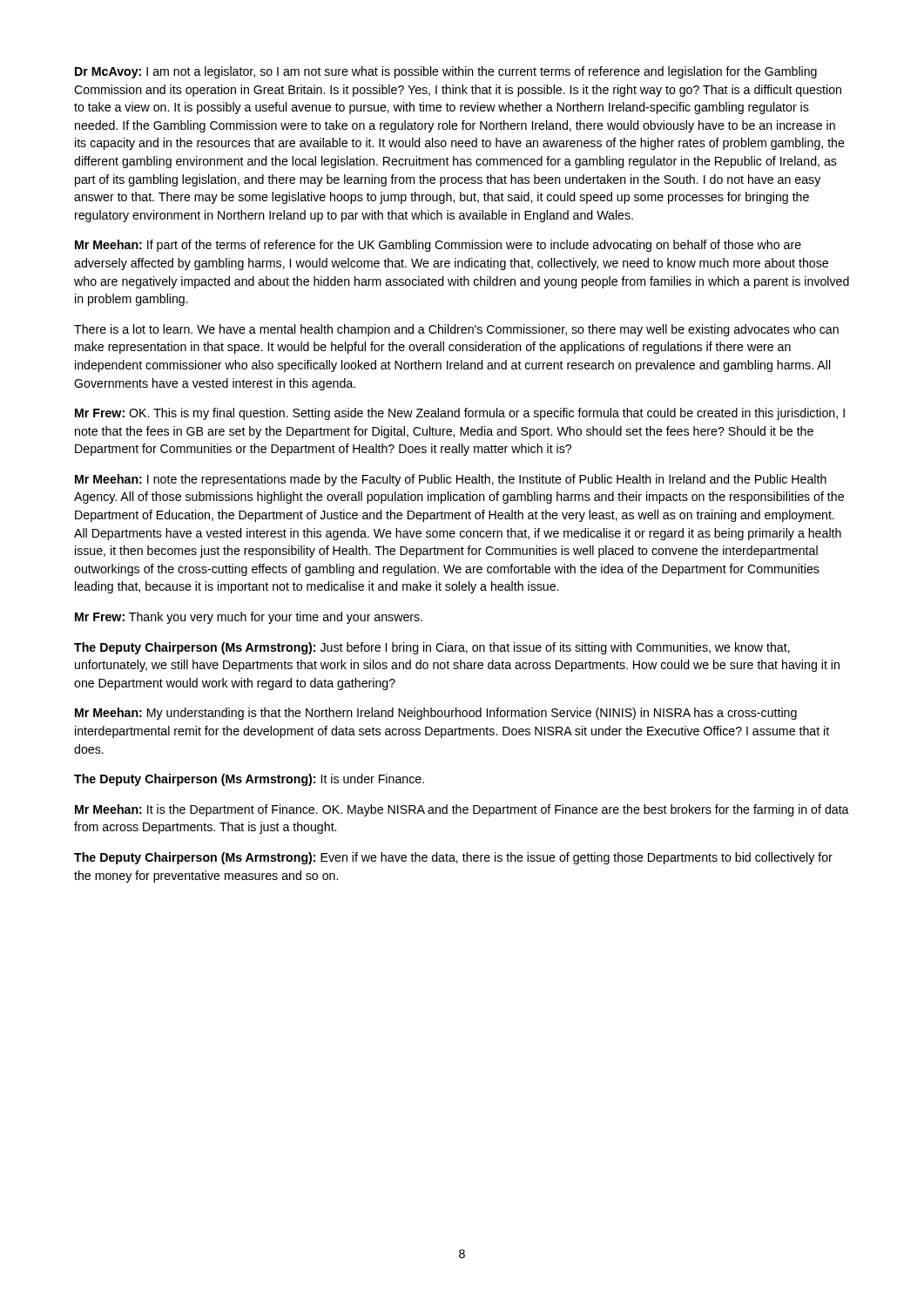
Task: Locate the block of text that opens with "Dr McAvoy: I am not"
Action: [459, 143]
